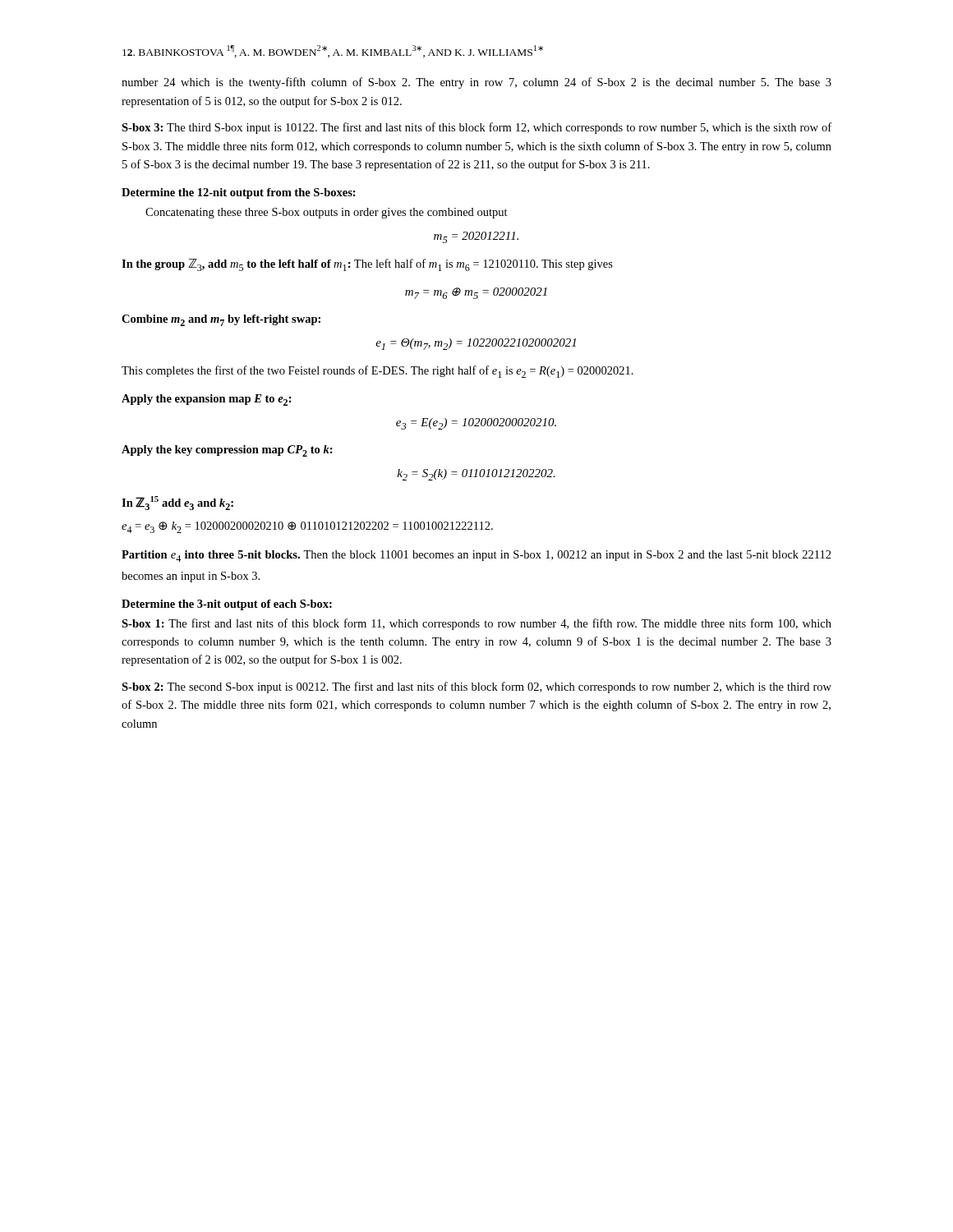The width and height of the screenshot is (953, 1232).
Task: Select the text block that says "In the group ℤ3, add m5 to the"
Action: click(476, 265)
